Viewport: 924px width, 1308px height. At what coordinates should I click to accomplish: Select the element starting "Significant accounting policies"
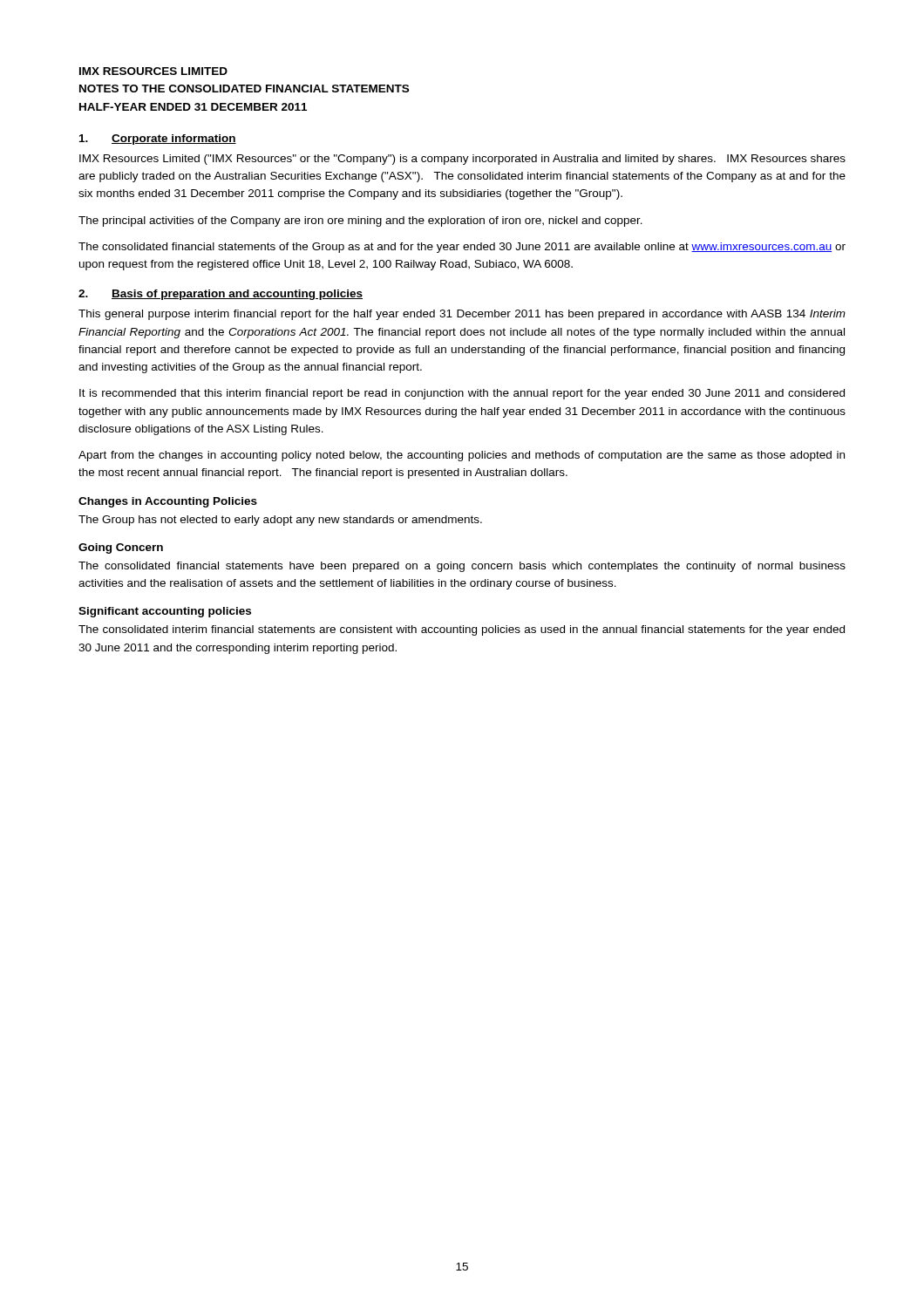click(x=165, y=611)
